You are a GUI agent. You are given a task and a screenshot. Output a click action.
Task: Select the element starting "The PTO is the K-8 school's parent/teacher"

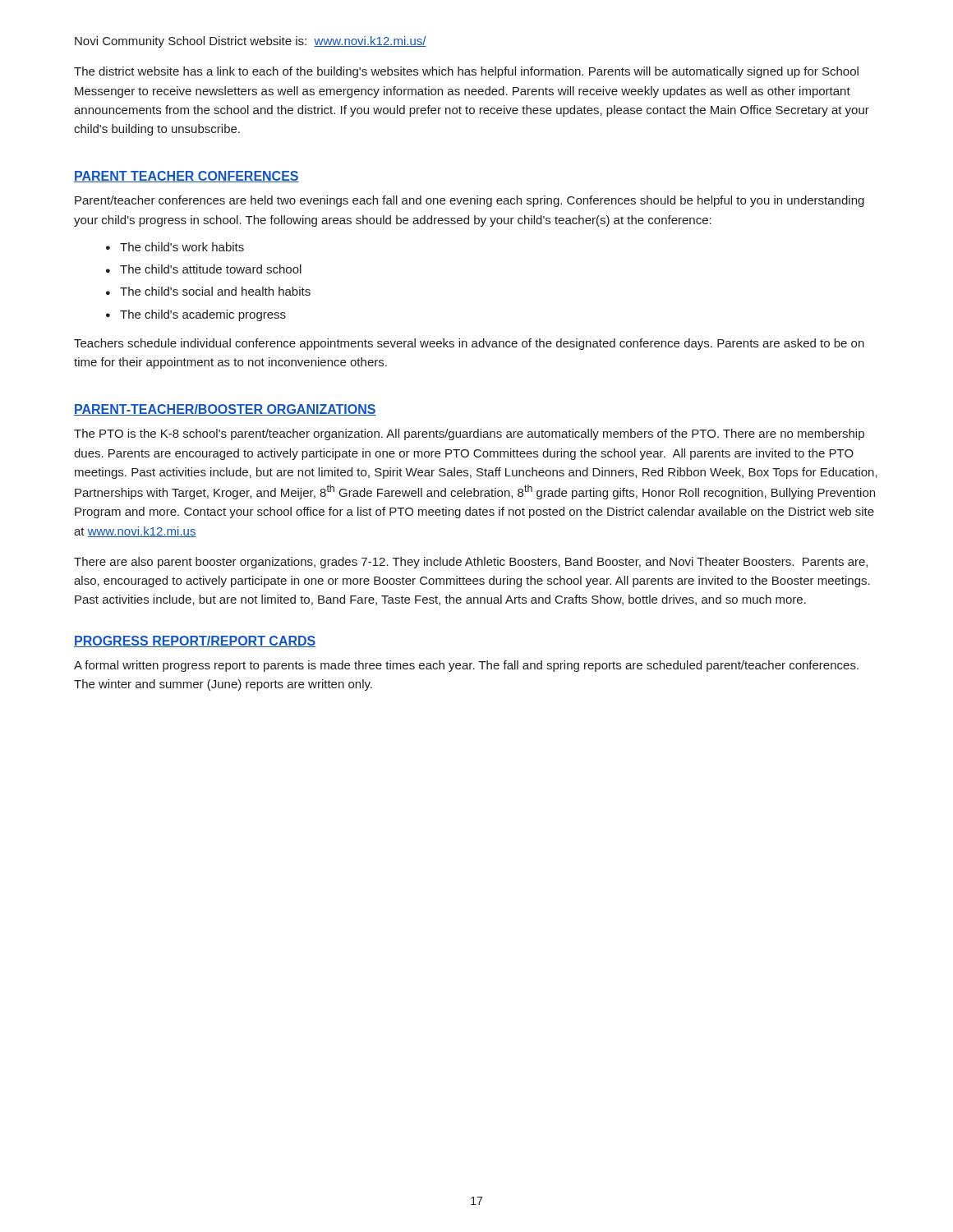click(476, 482)
